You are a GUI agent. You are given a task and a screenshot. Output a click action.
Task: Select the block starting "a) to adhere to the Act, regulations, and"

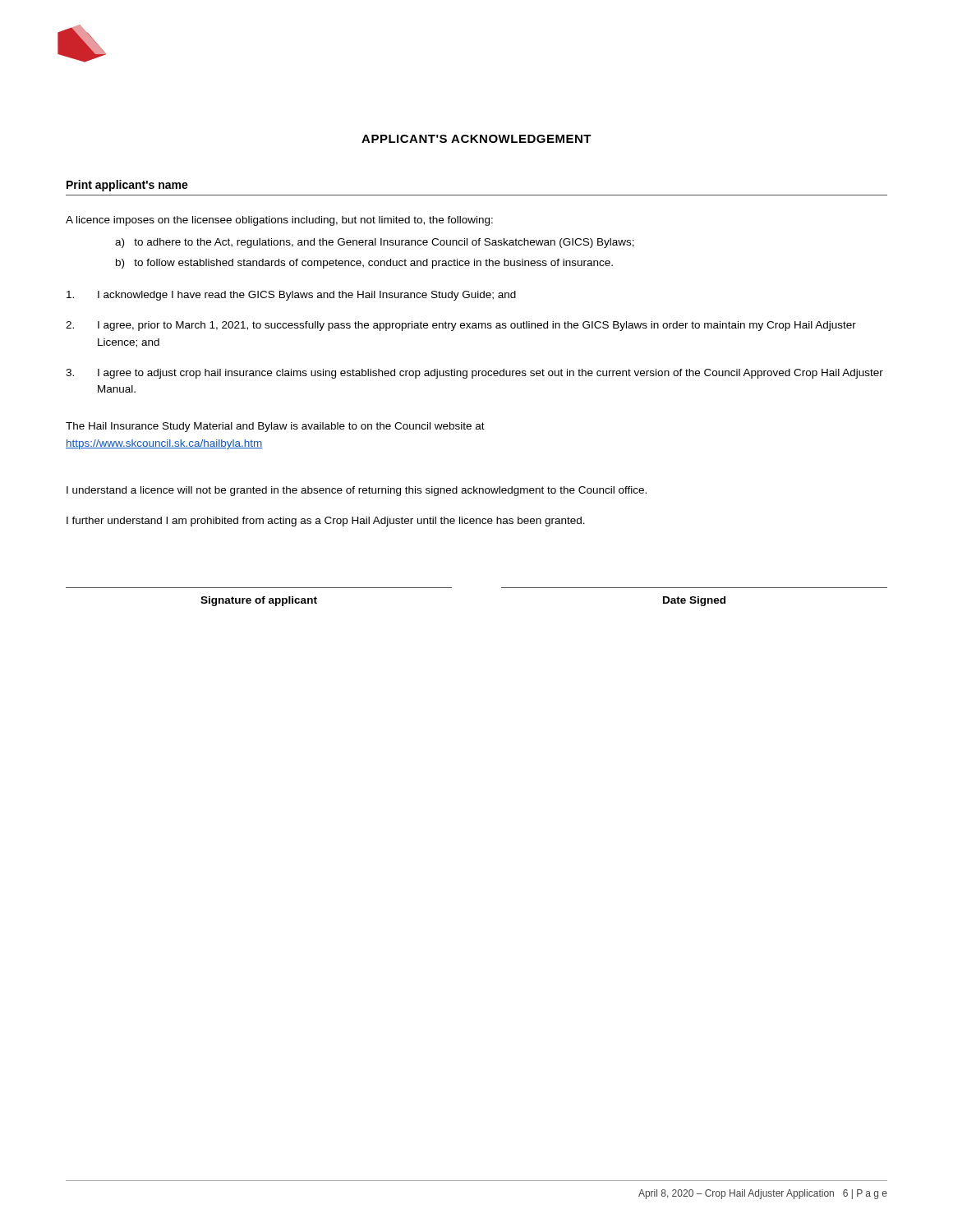pos(375,242)
